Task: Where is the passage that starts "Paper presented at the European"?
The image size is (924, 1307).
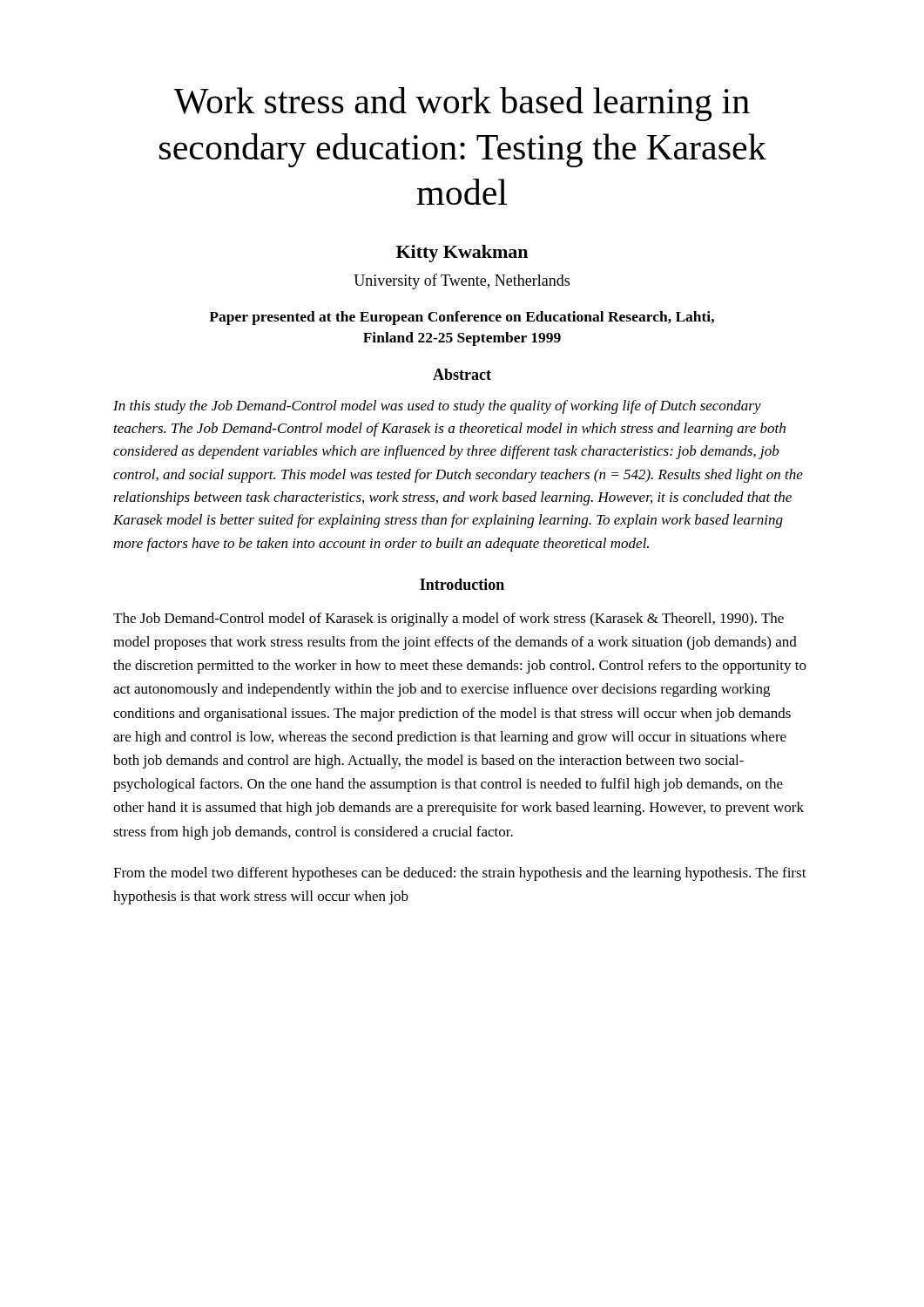Action: point(462,327)
